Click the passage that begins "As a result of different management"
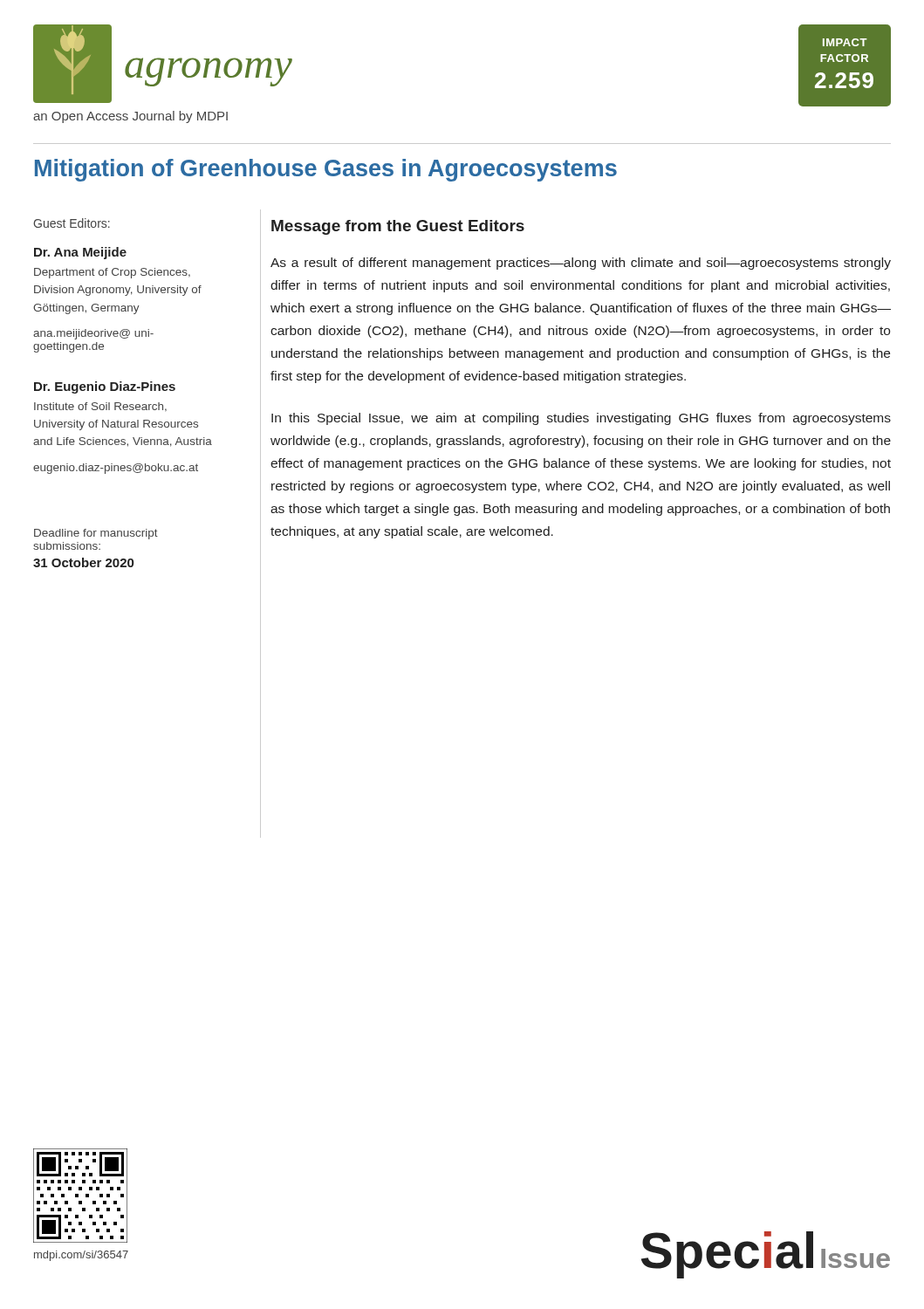This screenshot has height=1309, width=924. point(581,319)
